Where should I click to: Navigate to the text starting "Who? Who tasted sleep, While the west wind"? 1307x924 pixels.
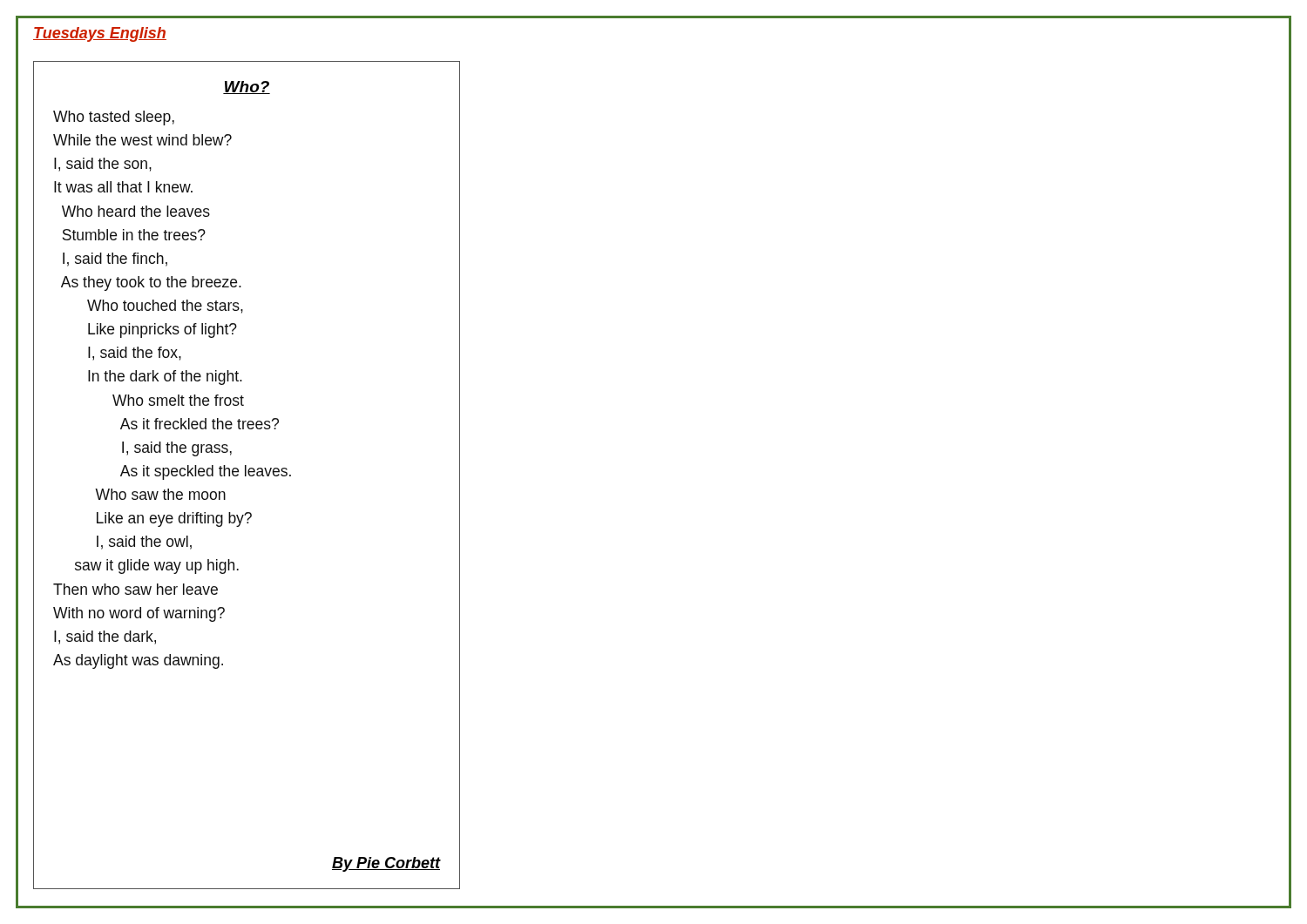click(247, 375)
